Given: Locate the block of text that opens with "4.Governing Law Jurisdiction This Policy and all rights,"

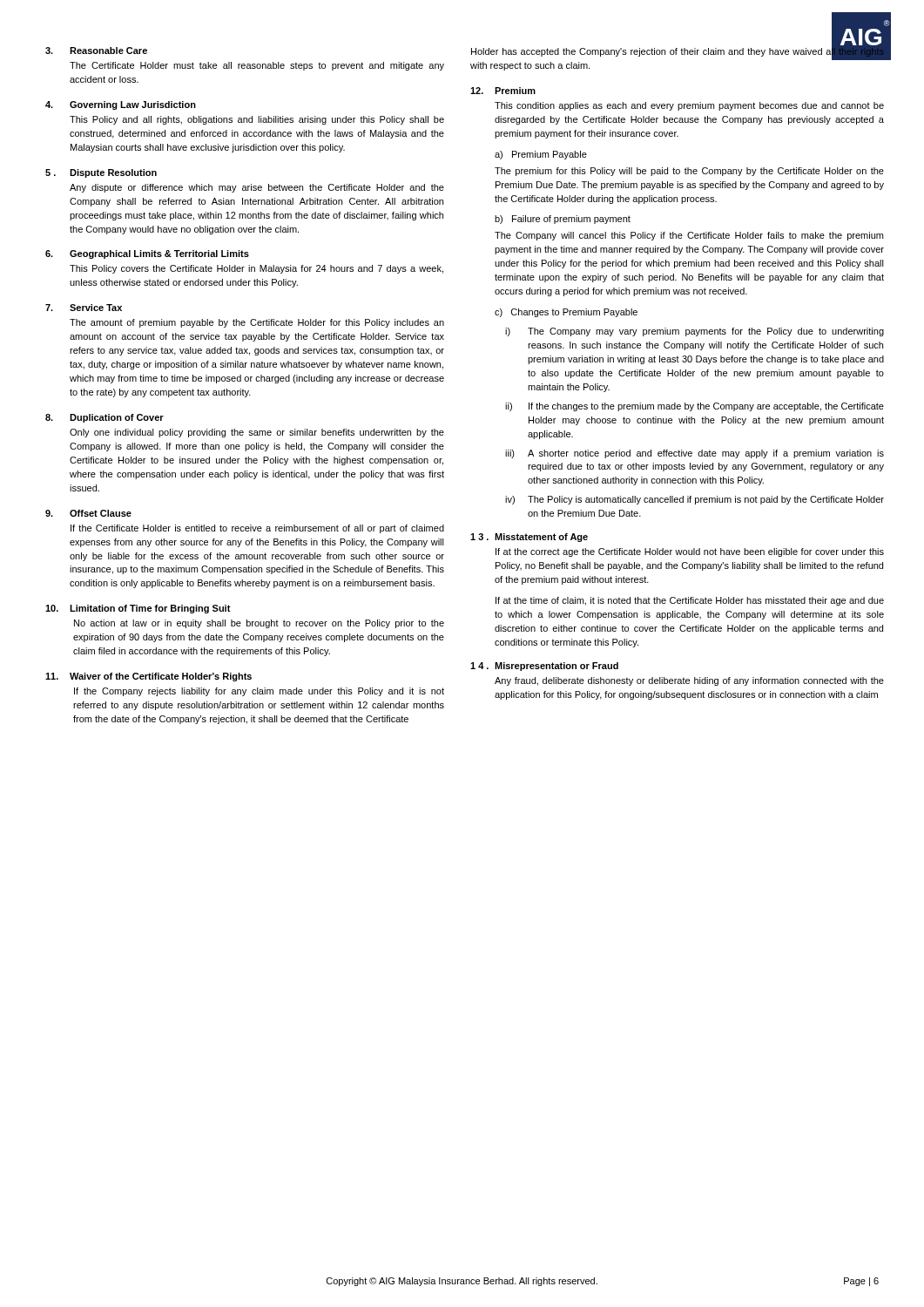Looking at the screenshot, I should (245, 127).
